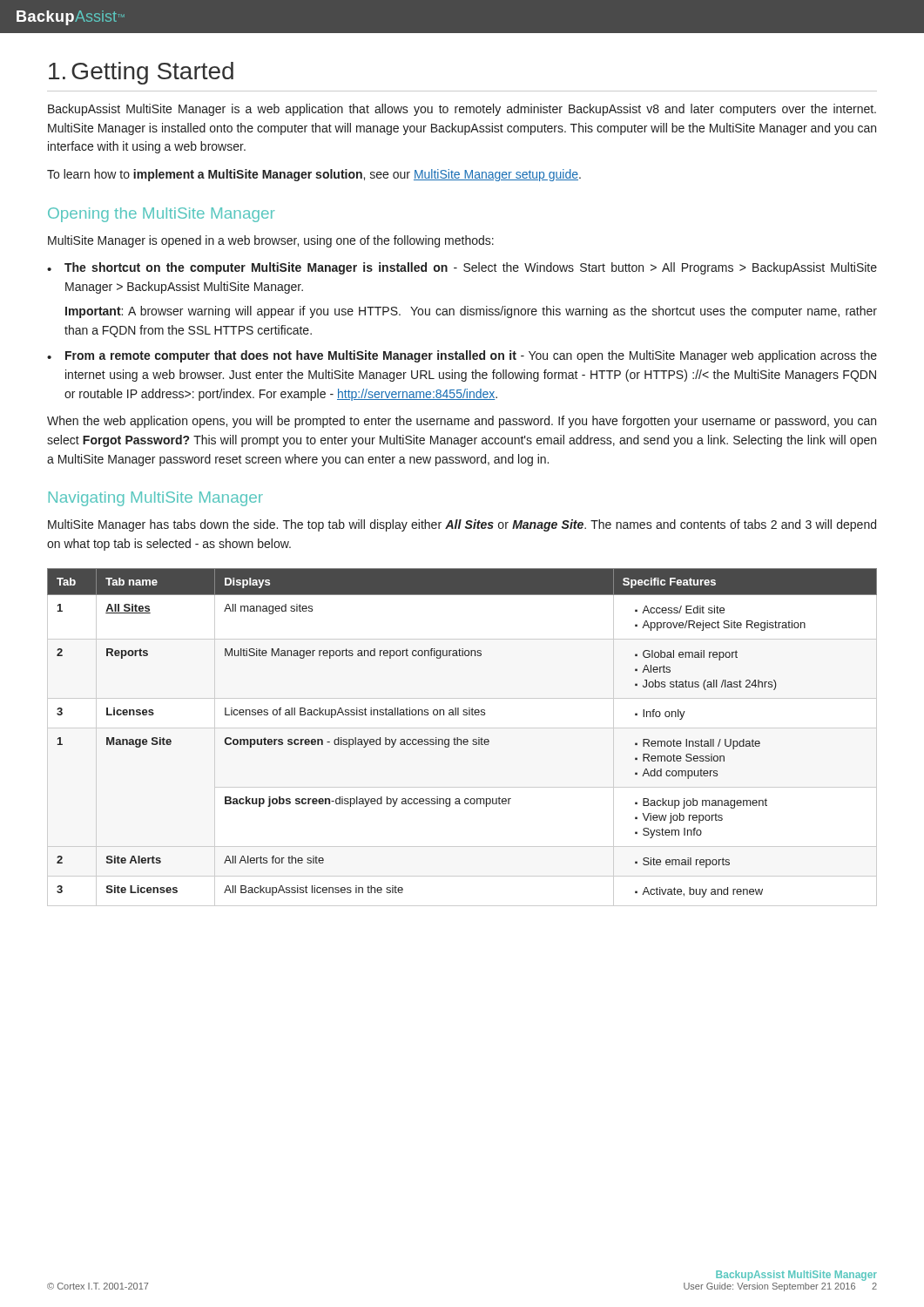924x1307 pixels.
Task: Click the passage that begins "BackupAssist MultiSite Manager is"
Action: (462, 128)
